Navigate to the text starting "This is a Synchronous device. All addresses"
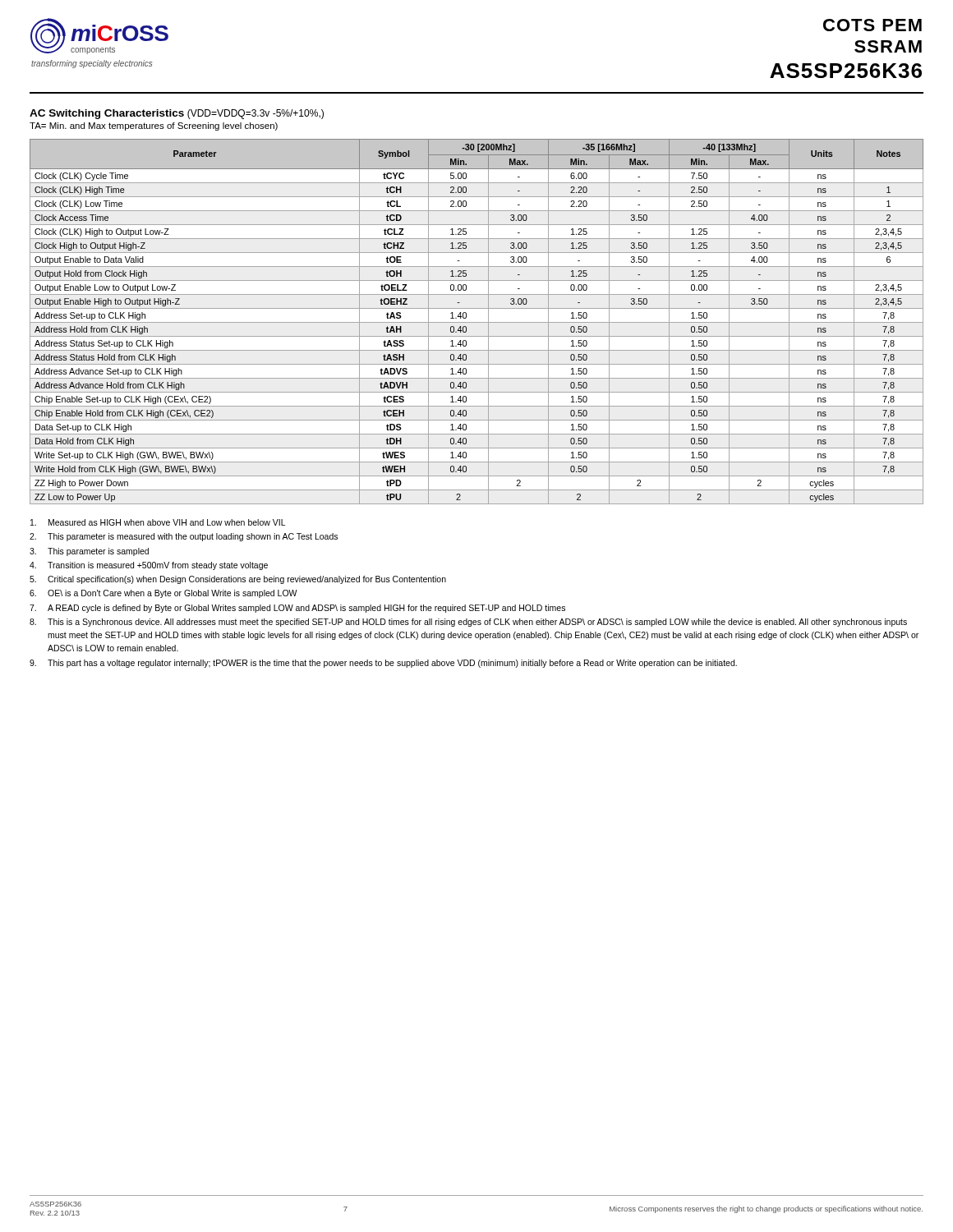 point(476,635)
